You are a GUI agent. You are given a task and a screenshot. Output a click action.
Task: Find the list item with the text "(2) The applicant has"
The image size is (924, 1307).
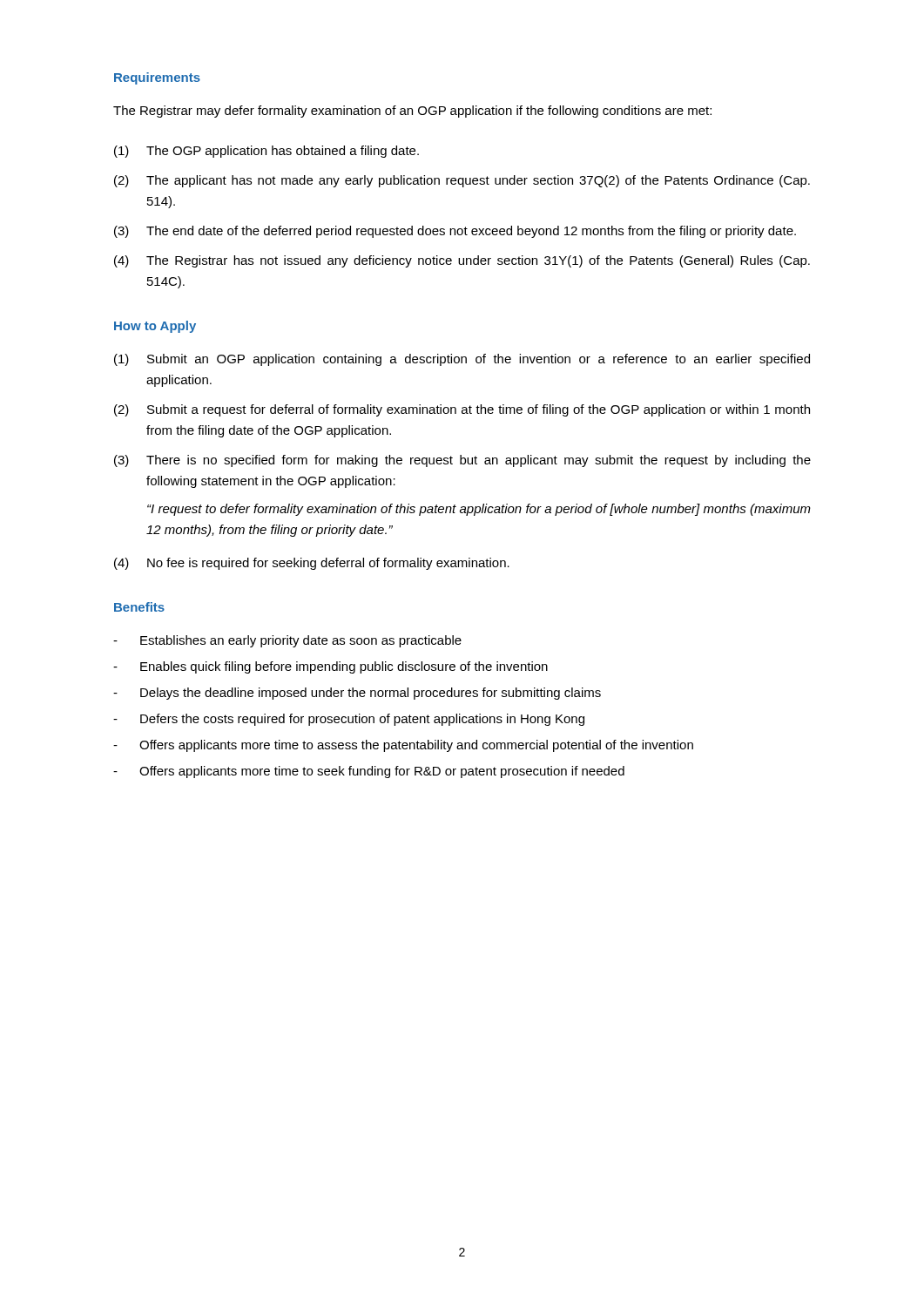[x=462, y=191]
